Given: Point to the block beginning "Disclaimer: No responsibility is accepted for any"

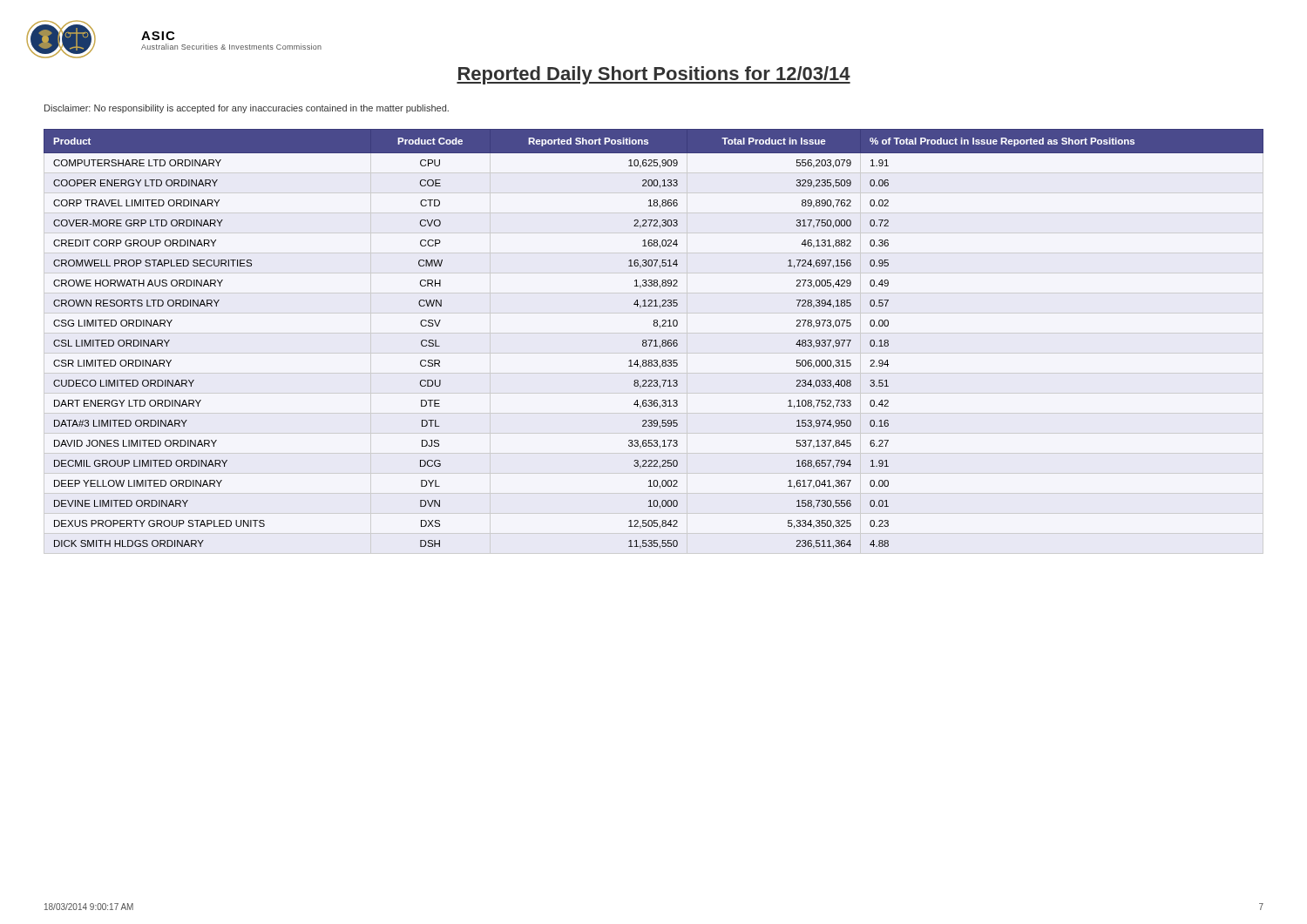Looking at the screenshot, I should [x=247, y=108].
